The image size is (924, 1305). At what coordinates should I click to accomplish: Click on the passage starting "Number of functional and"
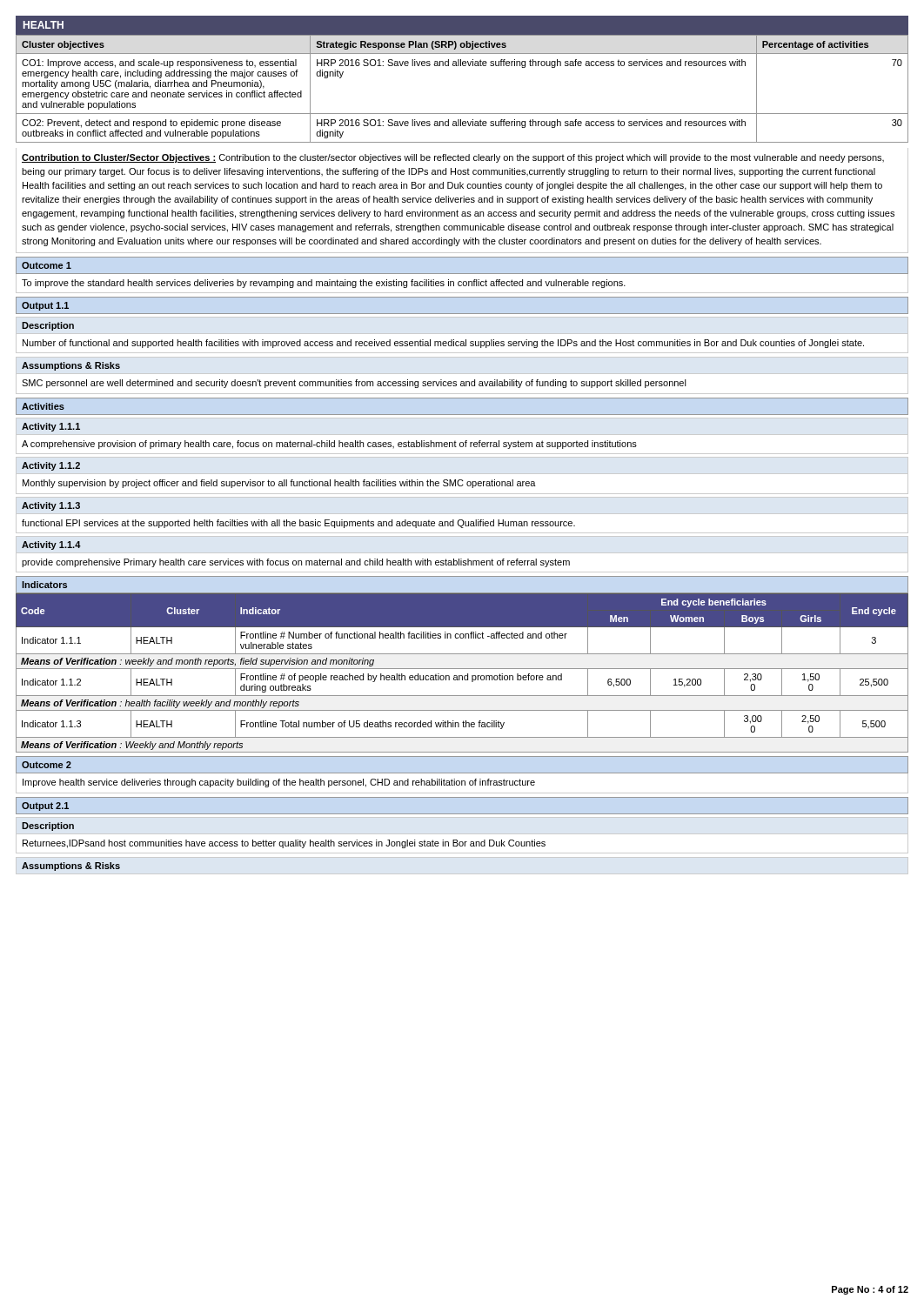pos(443,343)
